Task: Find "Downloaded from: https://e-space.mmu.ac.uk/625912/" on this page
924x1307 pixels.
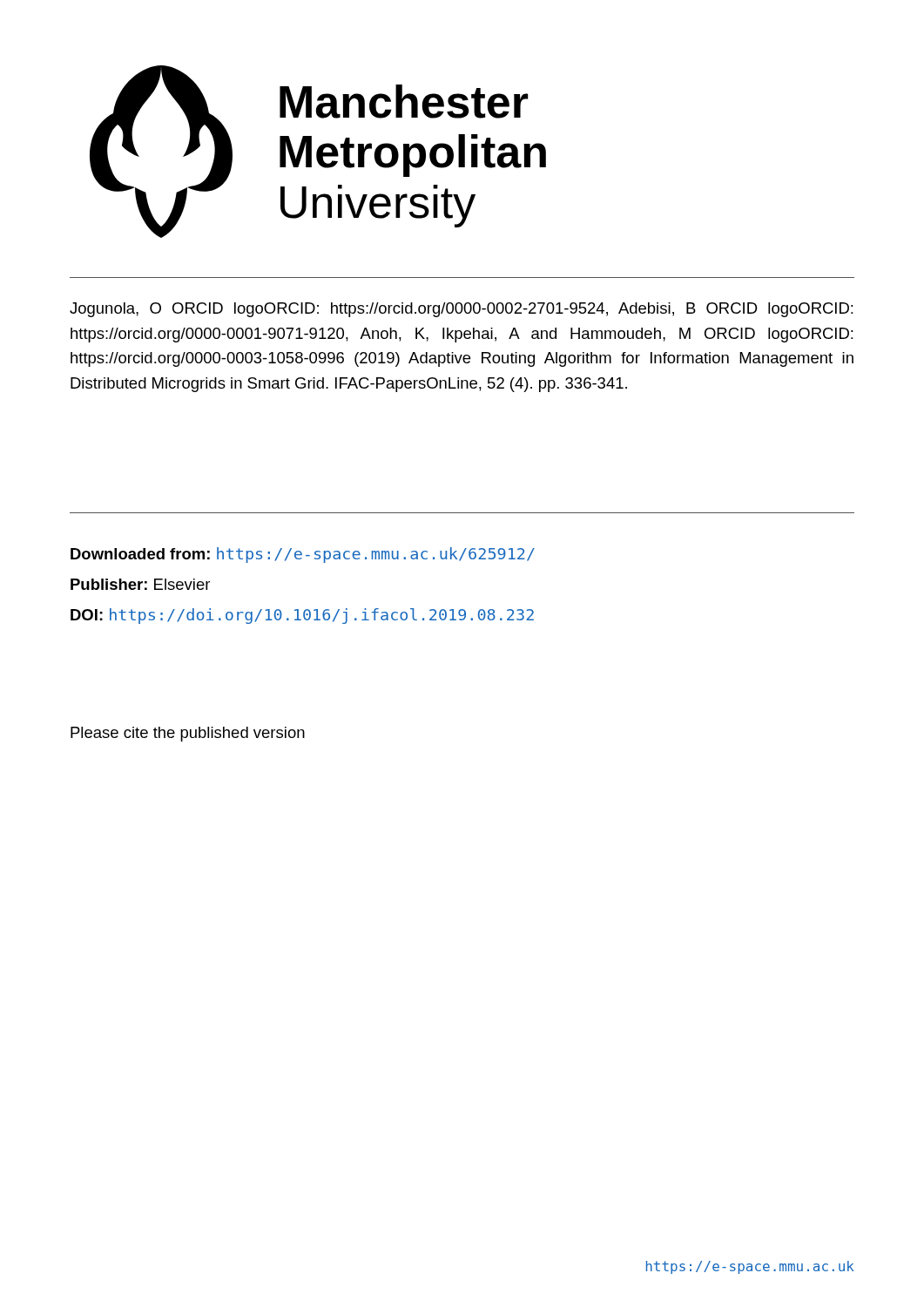Action: 303,554
